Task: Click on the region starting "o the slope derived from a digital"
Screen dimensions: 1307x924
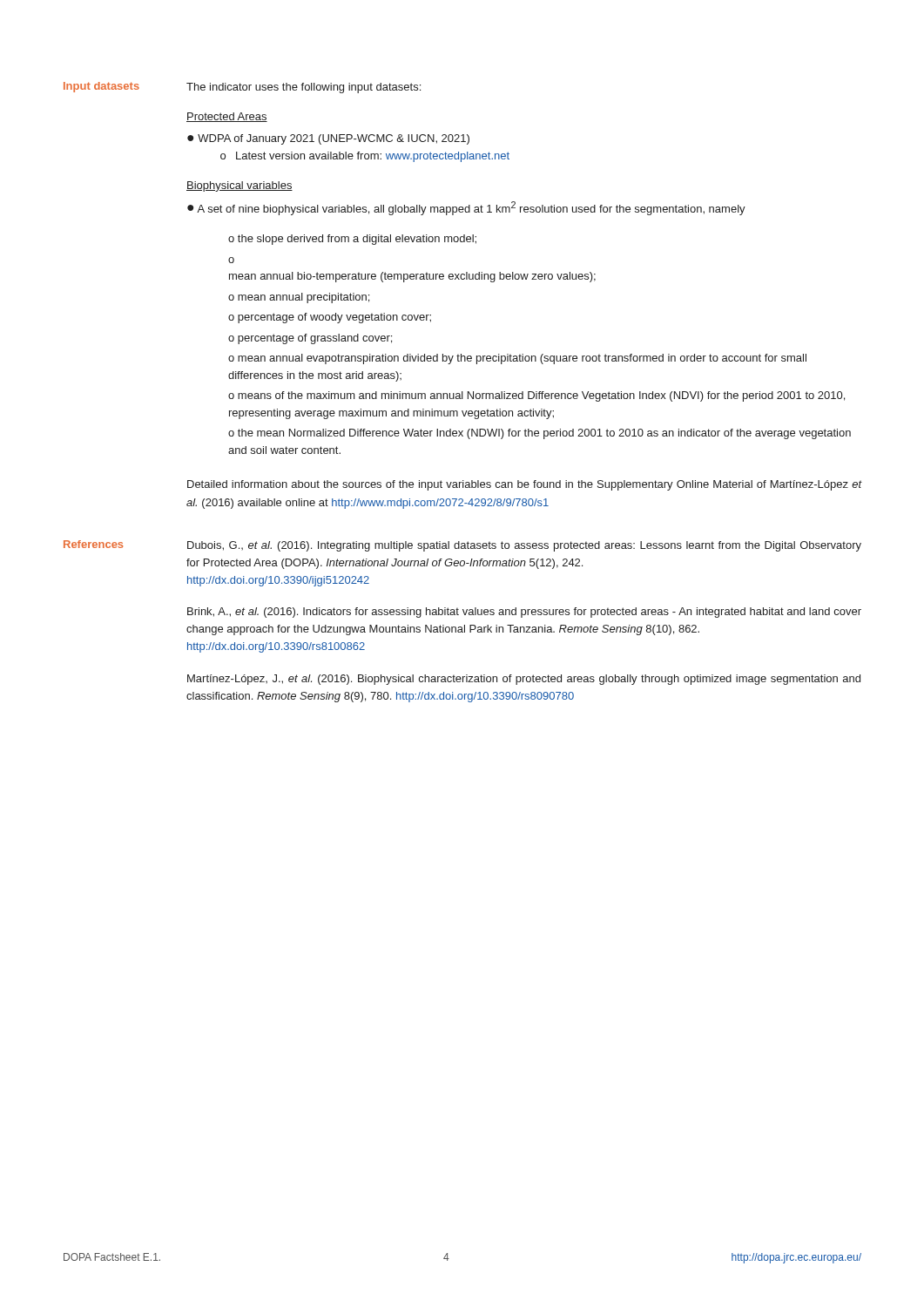Action: (x=352, y=240)
